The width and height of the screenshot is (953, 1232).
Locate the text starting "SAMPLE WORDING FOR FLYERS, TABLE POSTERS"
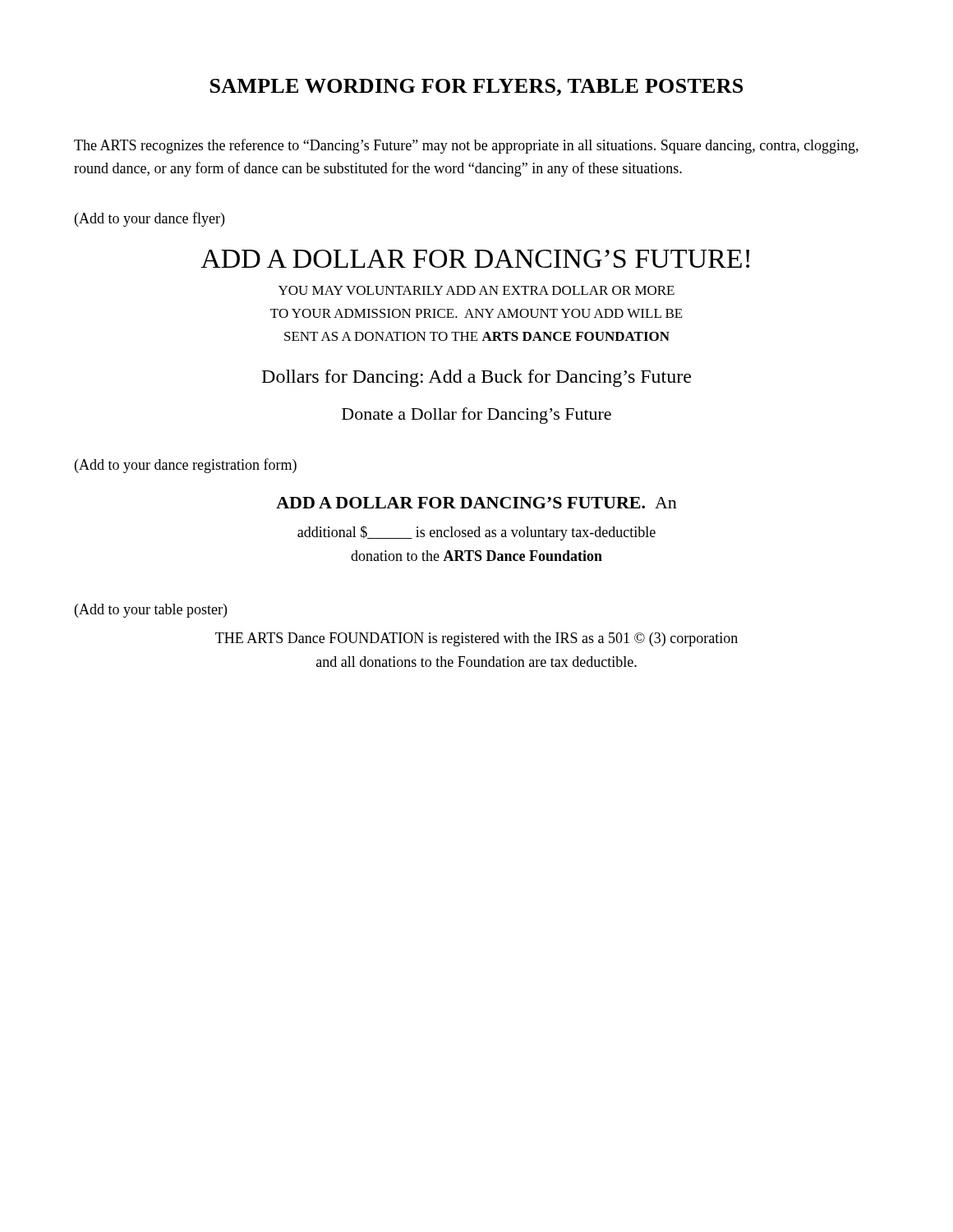click(x=476, y=86)
